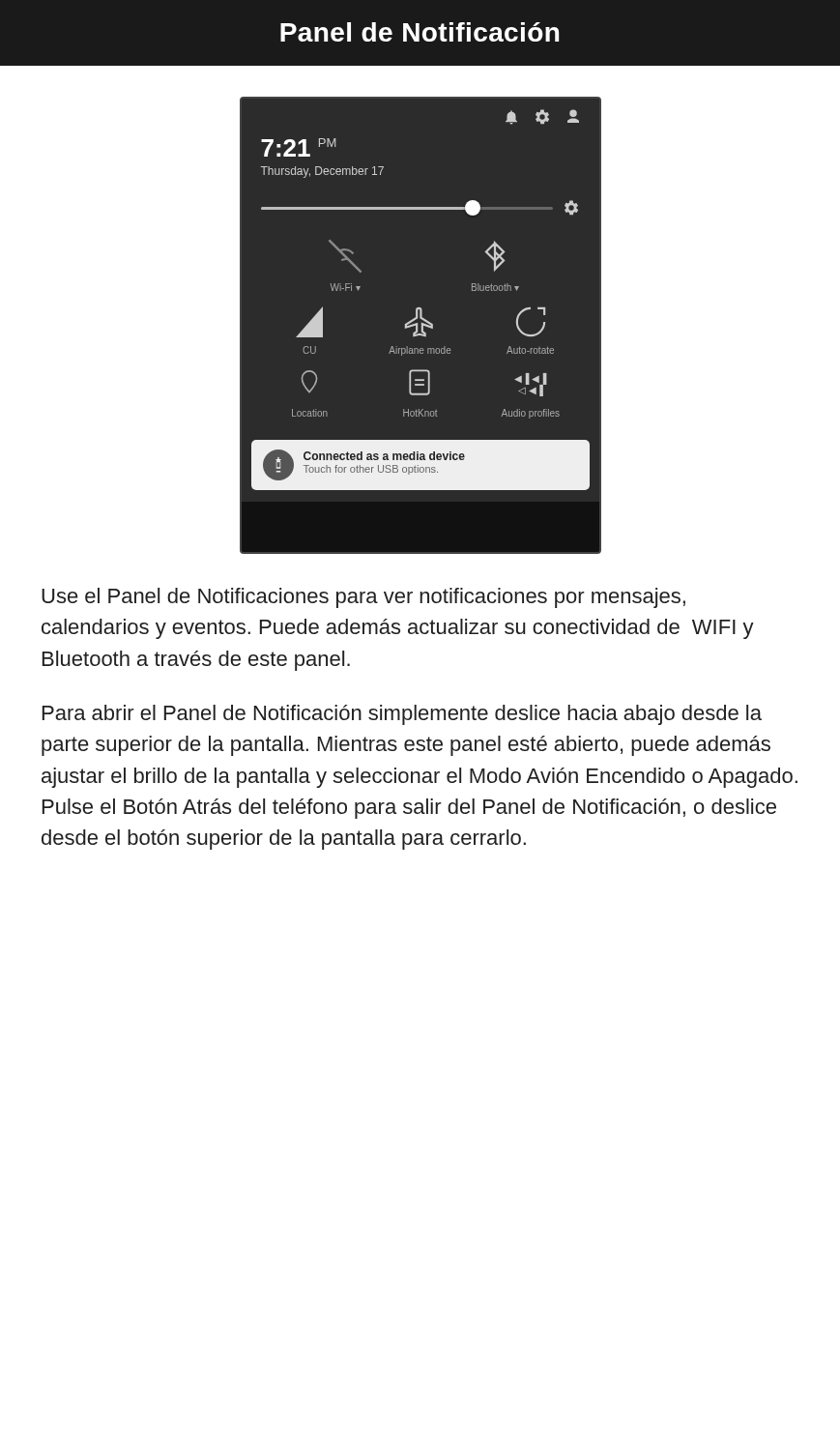Click on the block starting "Para abrir el Panel de Notificación simplemente deslice"
This screenshot has width=840, height=1450.
pos(420,776)
